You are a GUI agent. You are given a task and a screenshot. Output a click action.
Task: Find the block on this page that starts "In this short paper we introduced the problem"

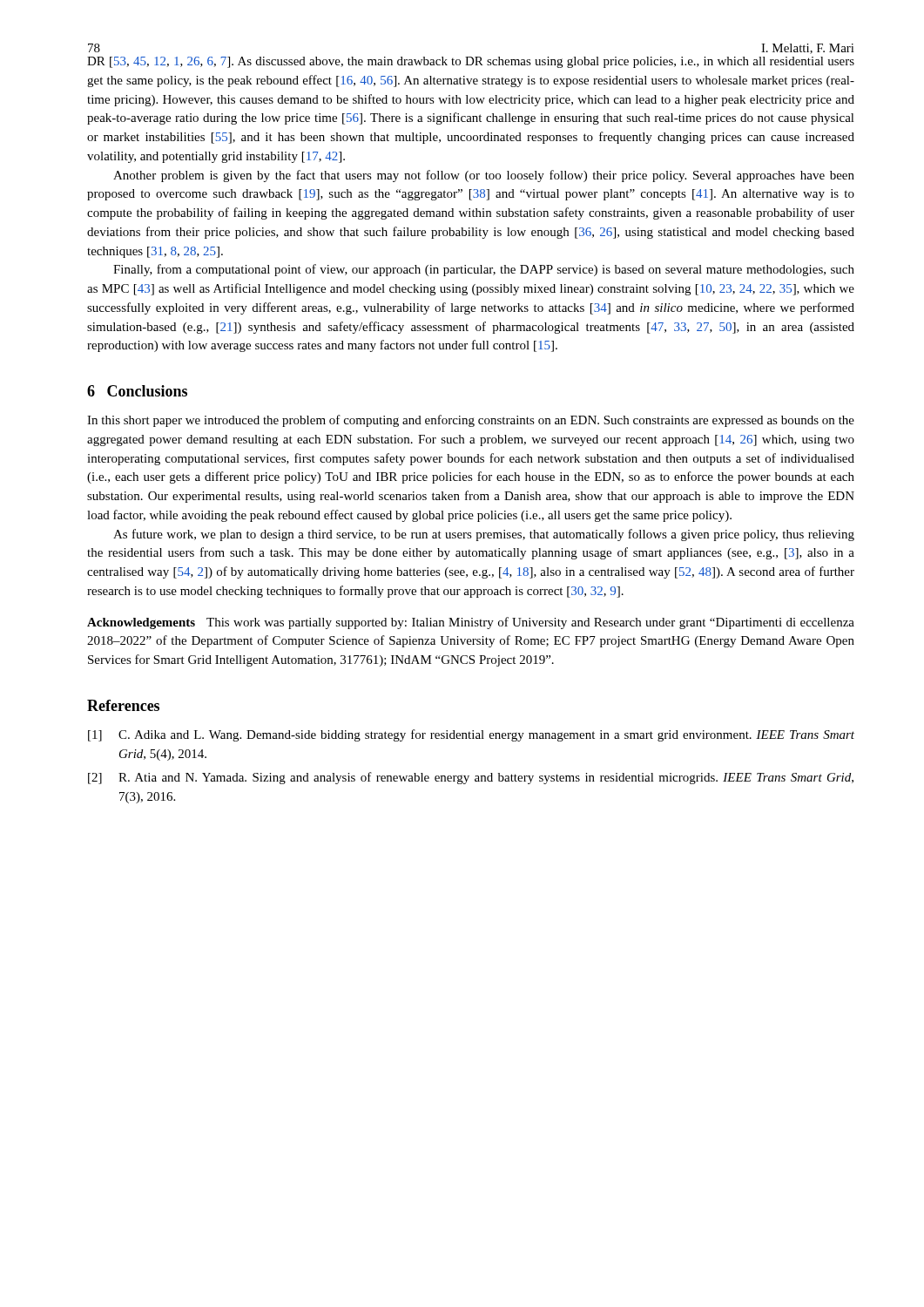pos(471,468)
